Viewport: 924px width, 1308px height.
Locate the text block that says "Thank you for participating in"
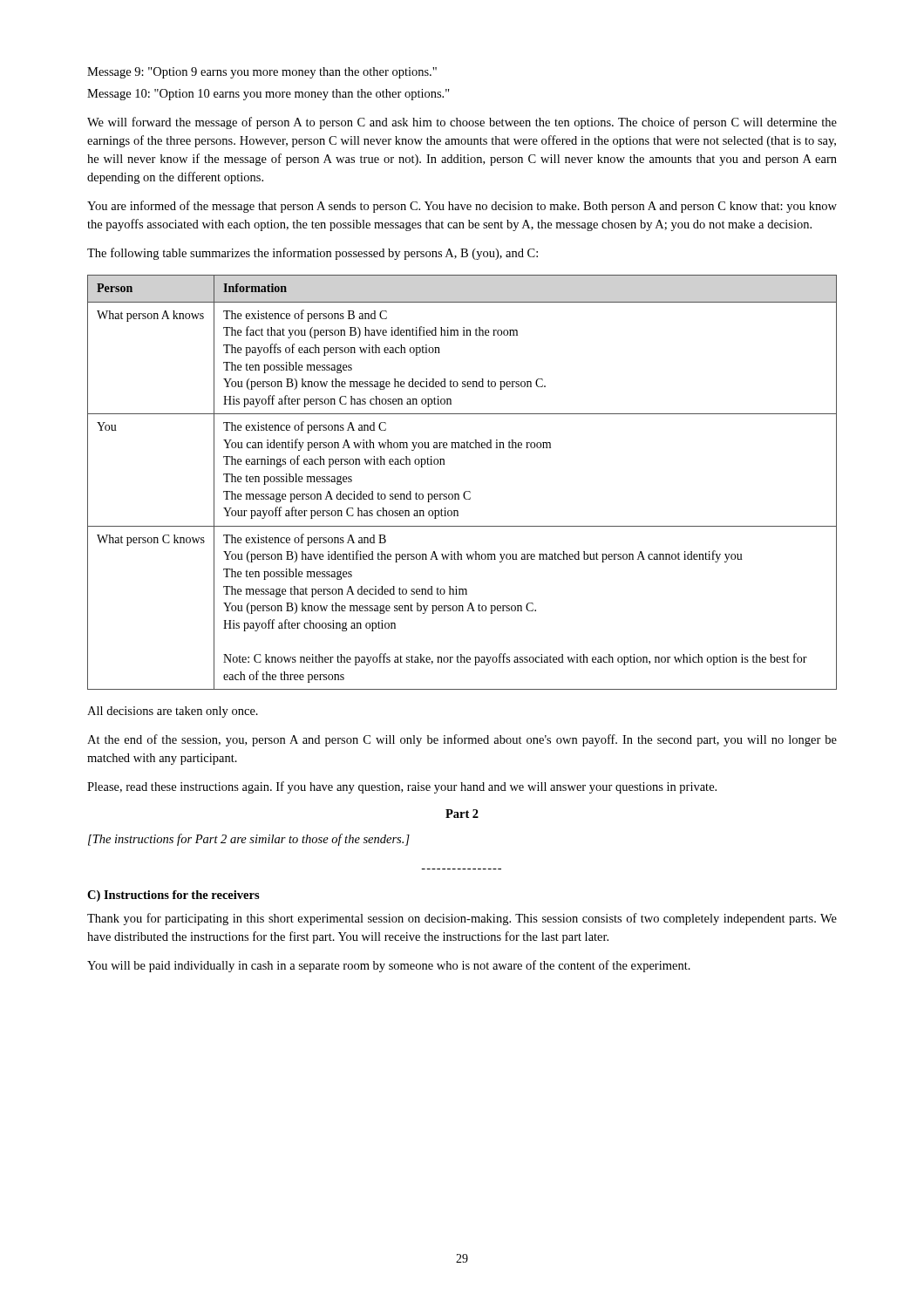pos(462,928)
